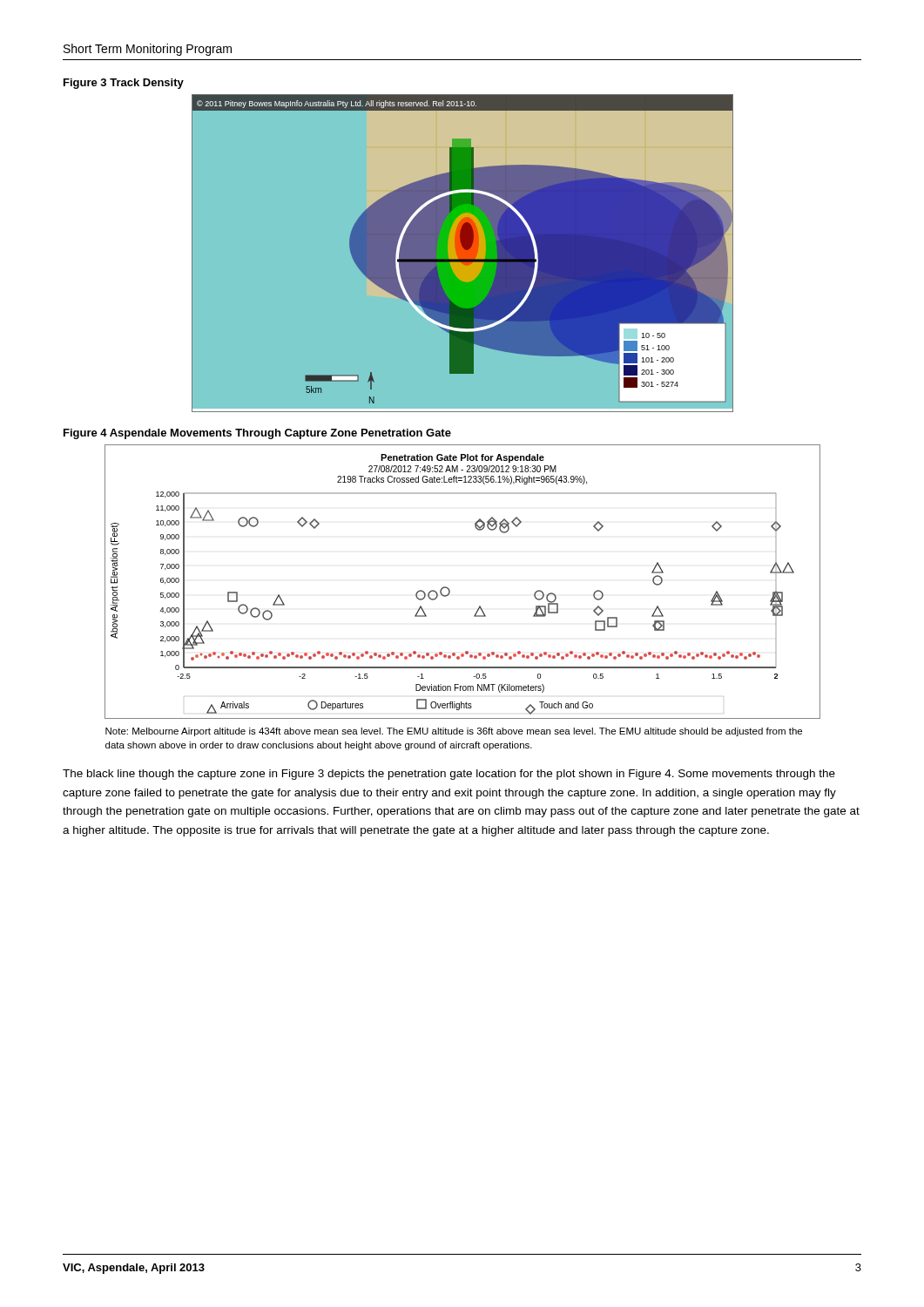The image size is (924, 1307).
Task: Navigate to the text starting "Figure 4 Aspendale Movements Through Capture Zone"
Action: [257, 433]
